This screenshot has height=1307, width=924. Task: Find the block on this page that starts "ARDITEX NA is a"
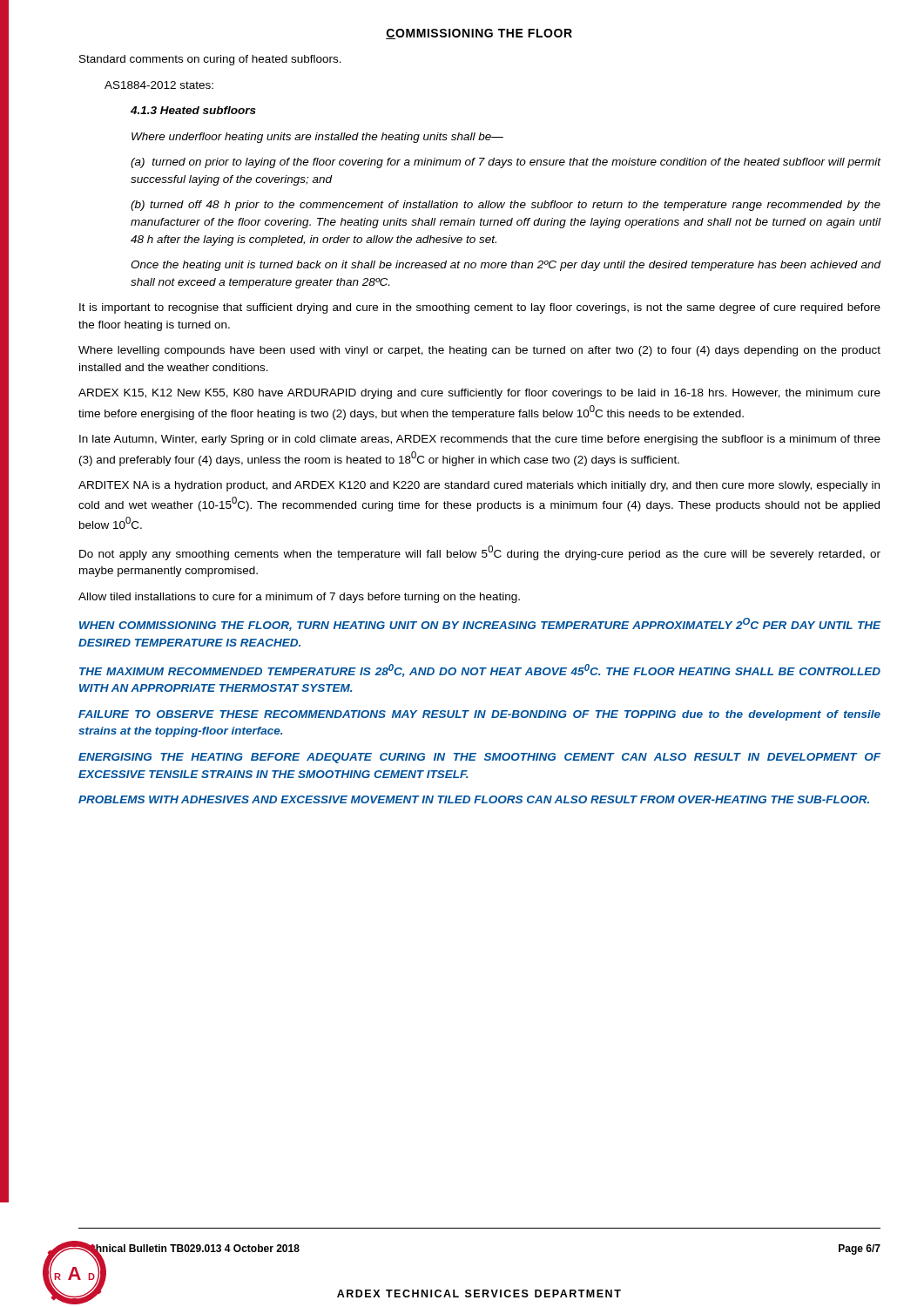(479, 505)
